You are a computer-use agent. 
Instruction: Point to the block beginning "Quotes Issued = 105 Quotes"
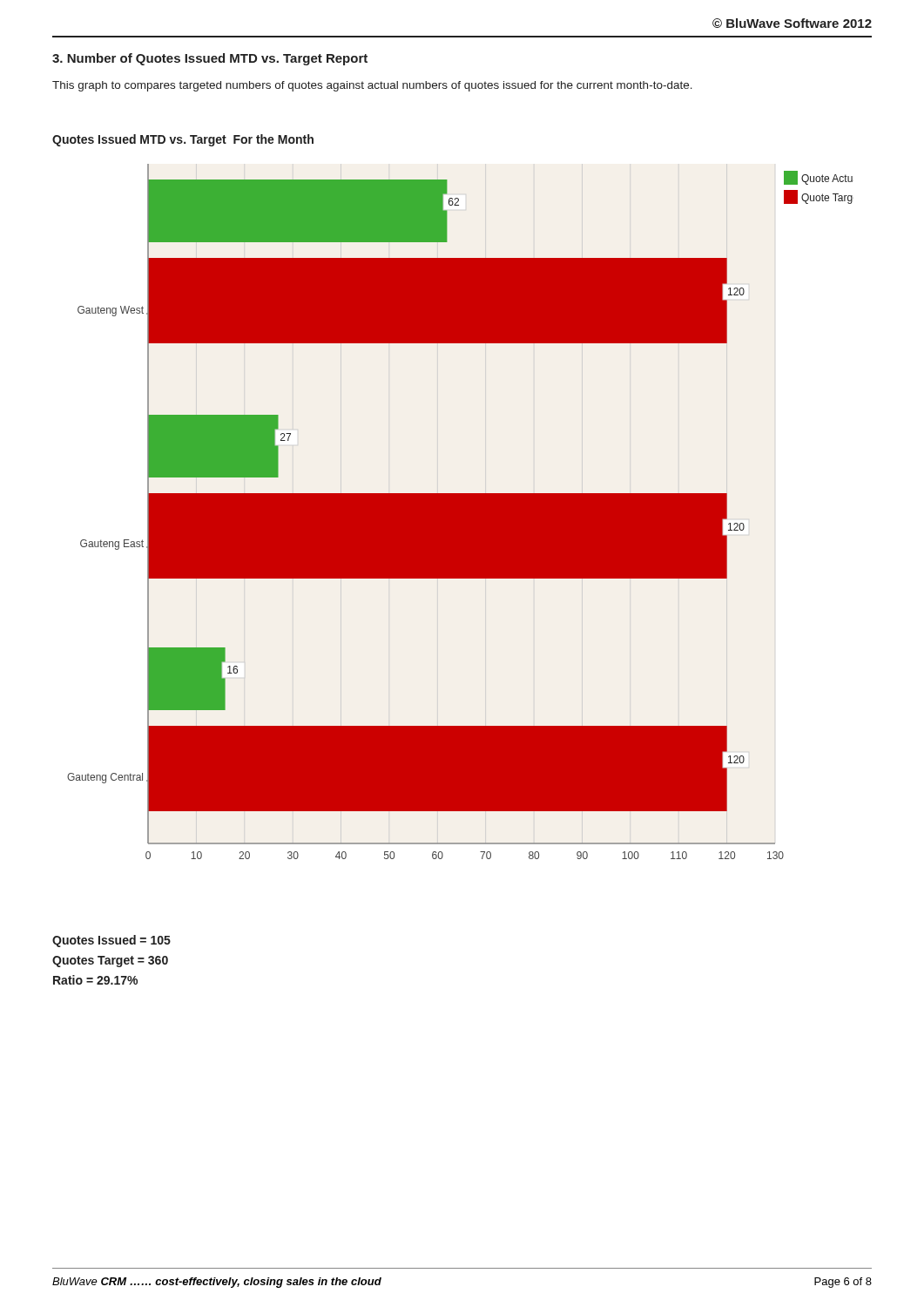point(111,960)
